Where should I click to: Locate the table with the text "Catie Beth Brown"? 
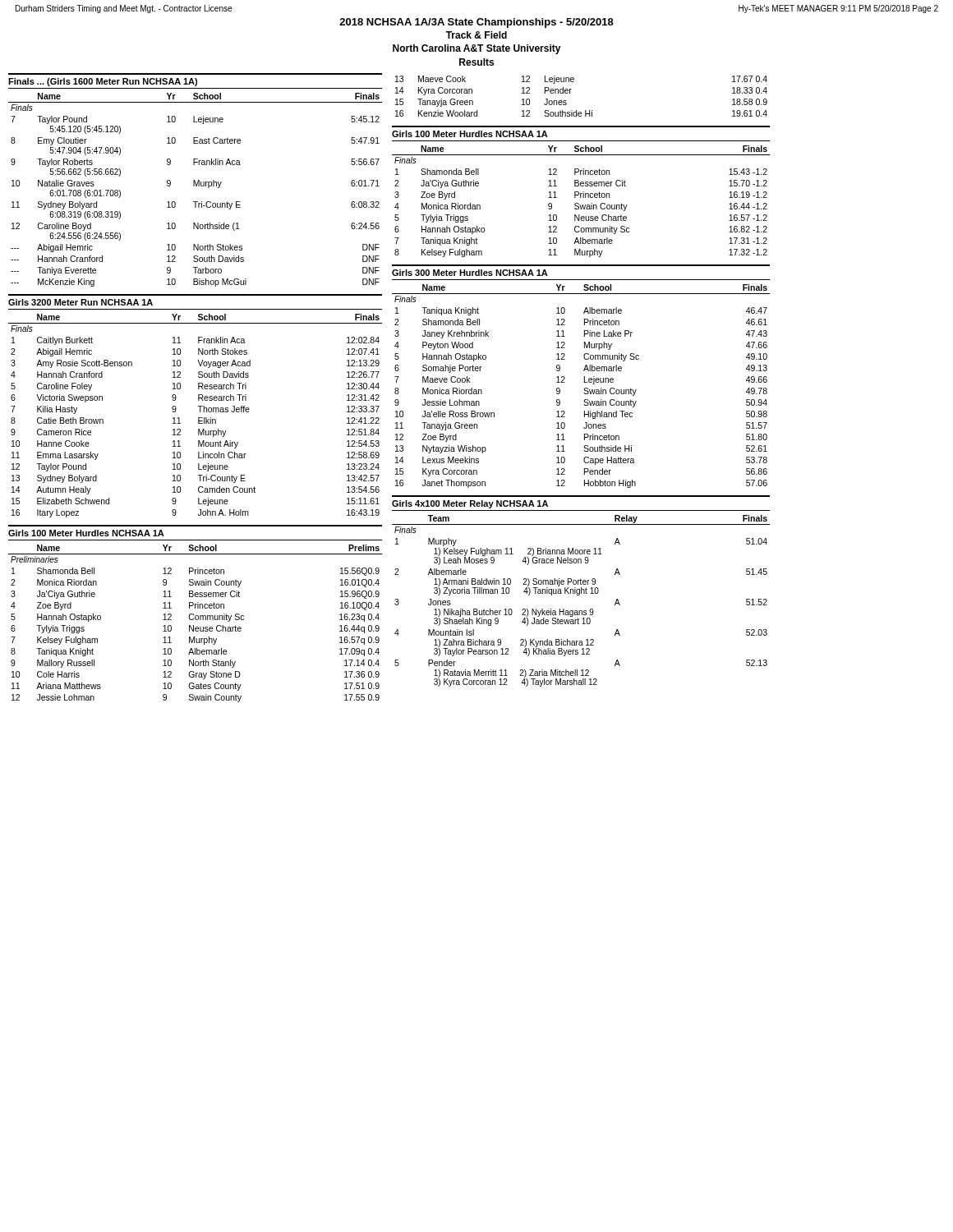pyautogui.click(x=195, y=415)
